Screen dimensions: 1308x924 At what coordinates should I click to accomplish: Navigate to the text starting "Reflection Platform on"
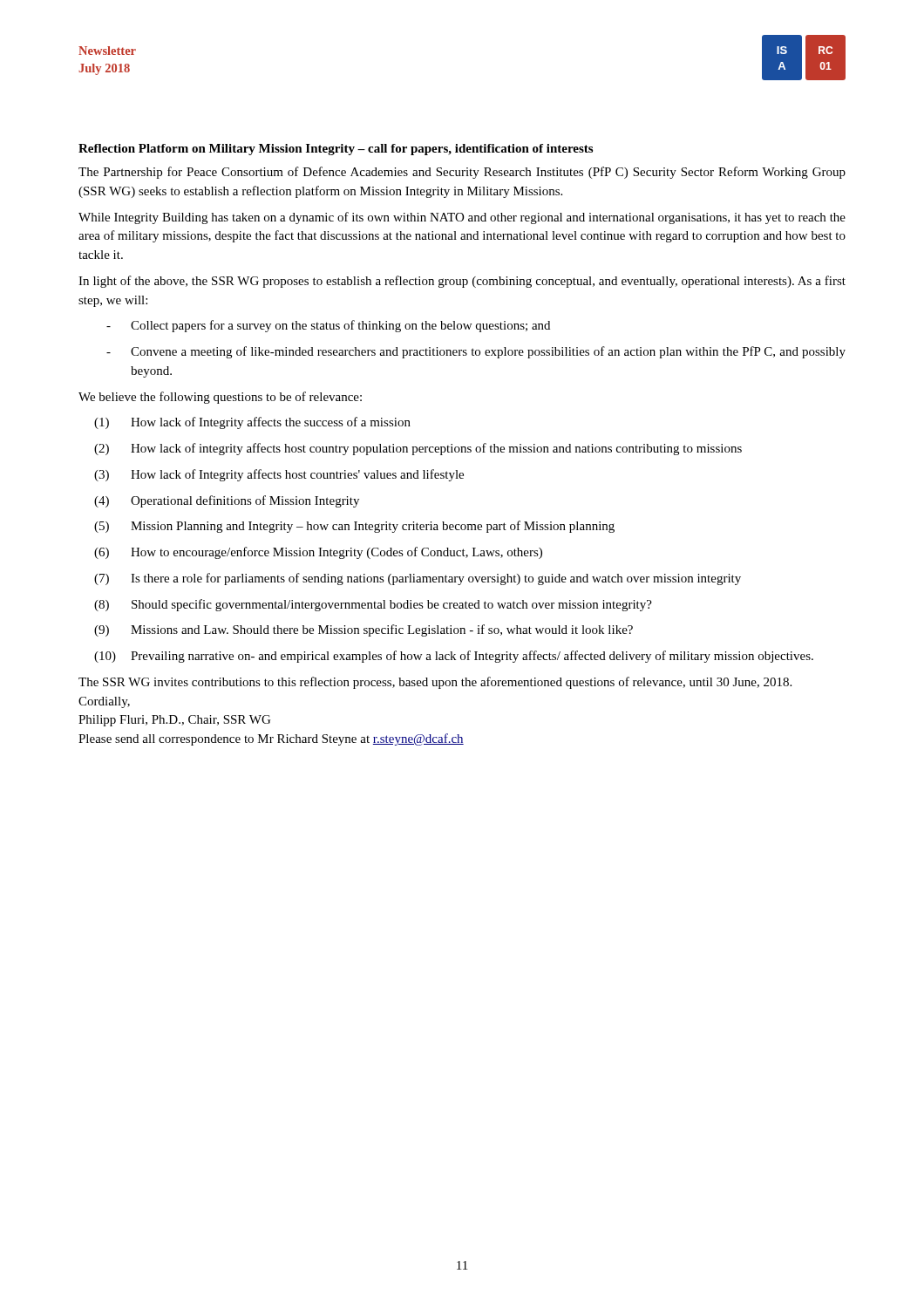336,148
